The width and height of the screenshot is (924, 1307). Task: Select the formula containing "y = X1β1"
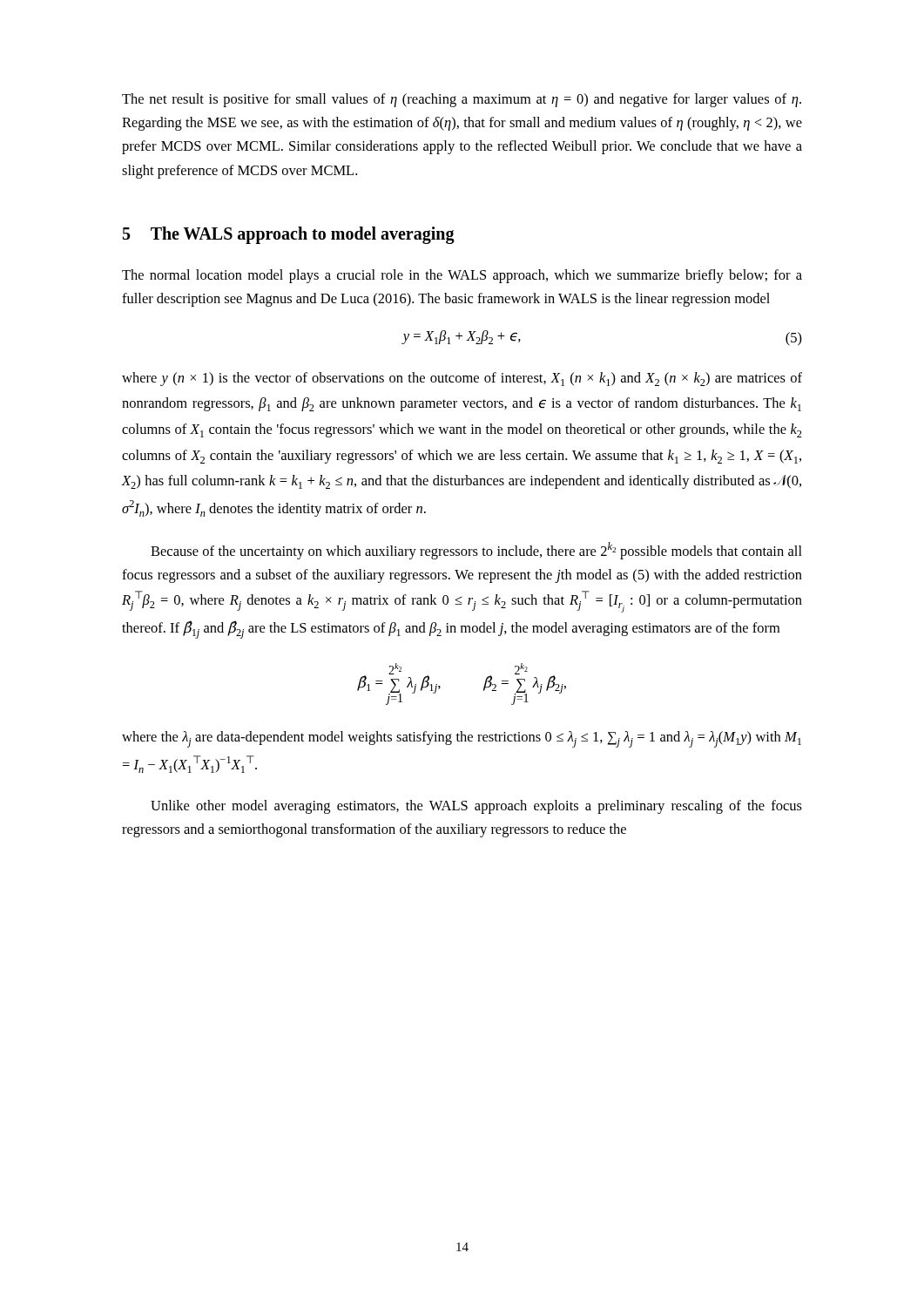pyautogui.click(x=459, y=338)
